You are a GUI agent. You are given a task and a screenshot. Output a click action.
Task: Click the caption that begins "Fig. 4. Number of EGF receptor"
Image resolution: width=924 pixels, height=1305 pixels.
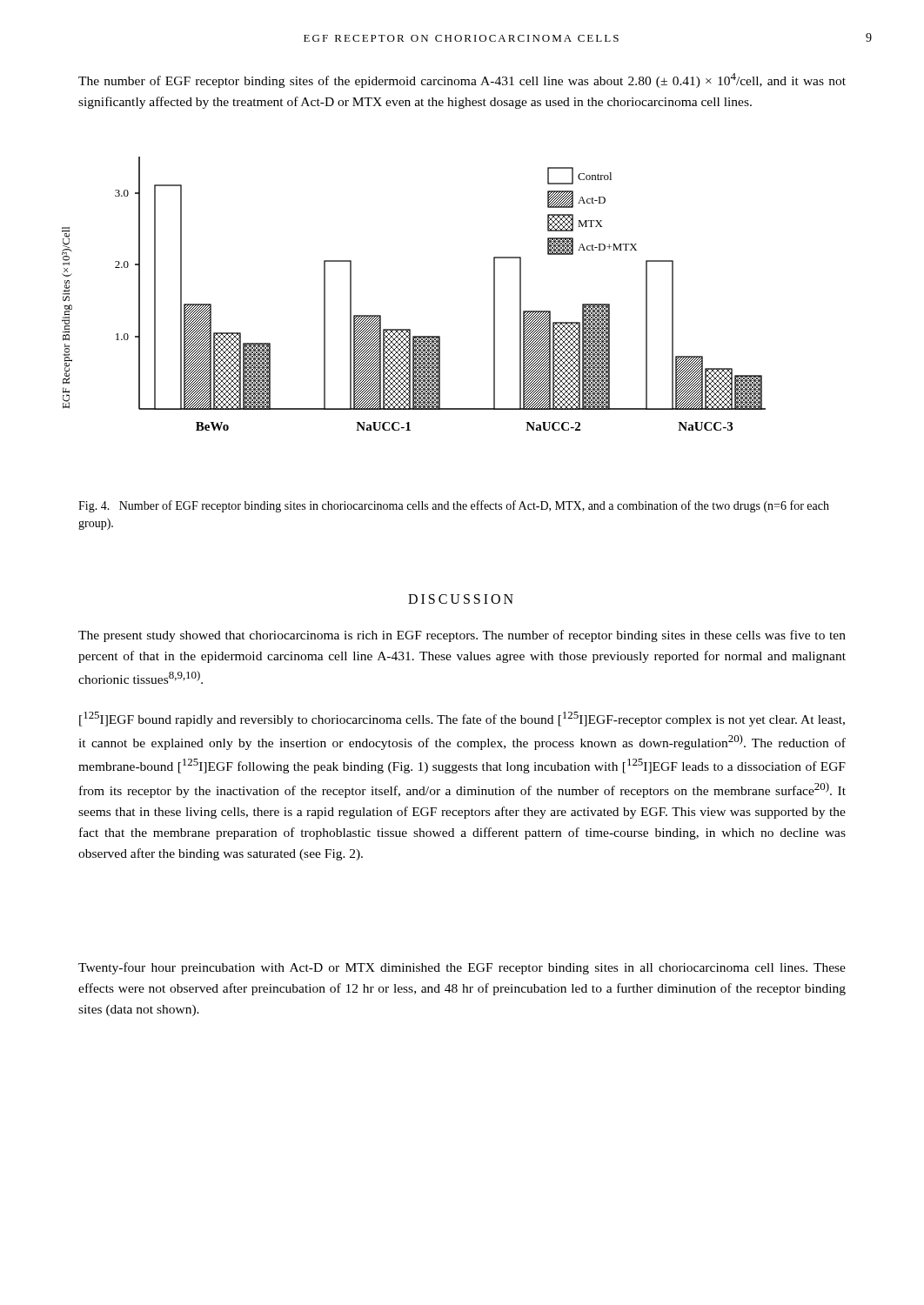click(454, 515)
